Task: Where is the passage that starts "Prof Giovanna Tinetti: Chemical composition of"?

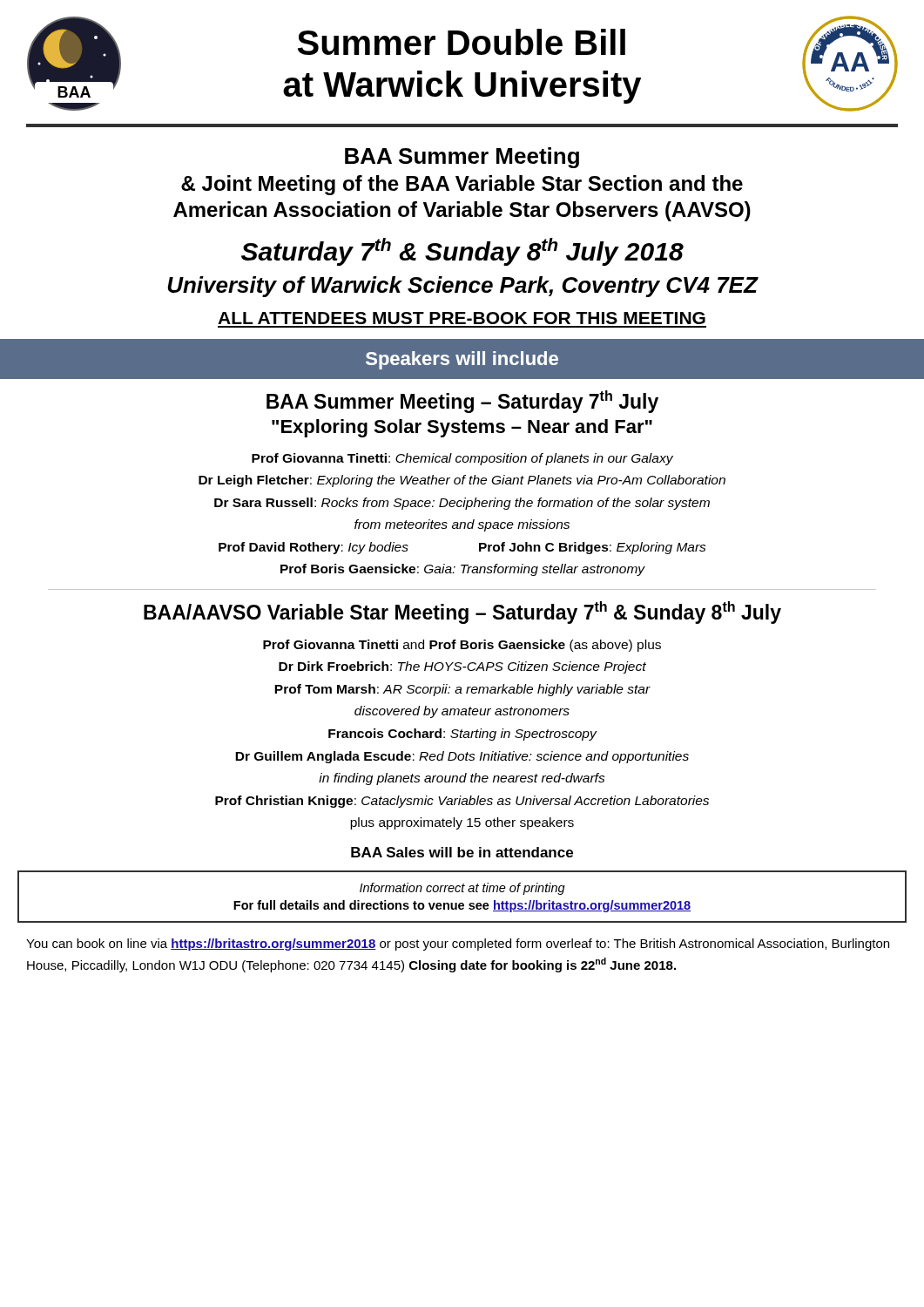Action: point(462,458)
